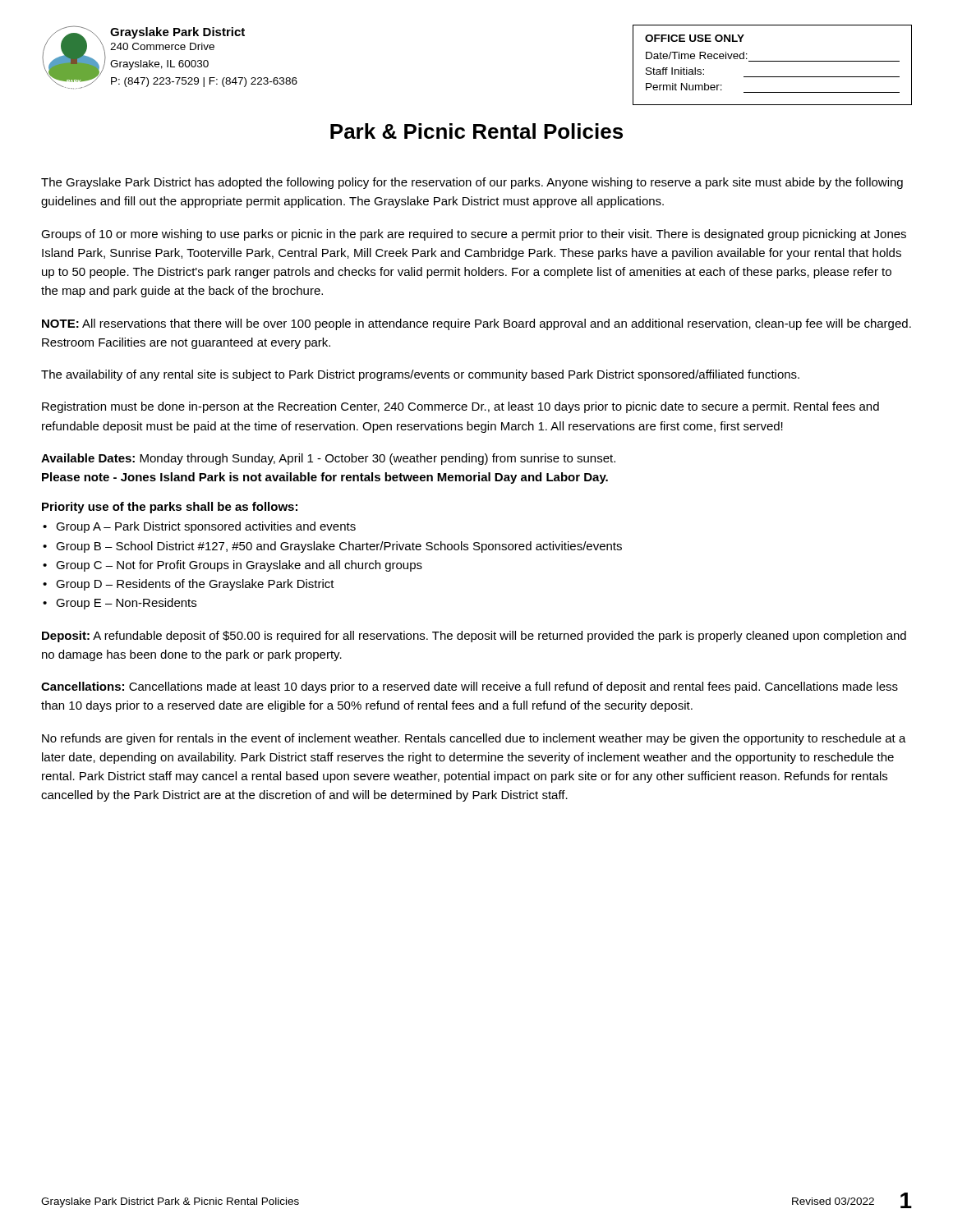This screenshot has width=953, height=1232.
Task: Find the table
Action: pos(772,65)
